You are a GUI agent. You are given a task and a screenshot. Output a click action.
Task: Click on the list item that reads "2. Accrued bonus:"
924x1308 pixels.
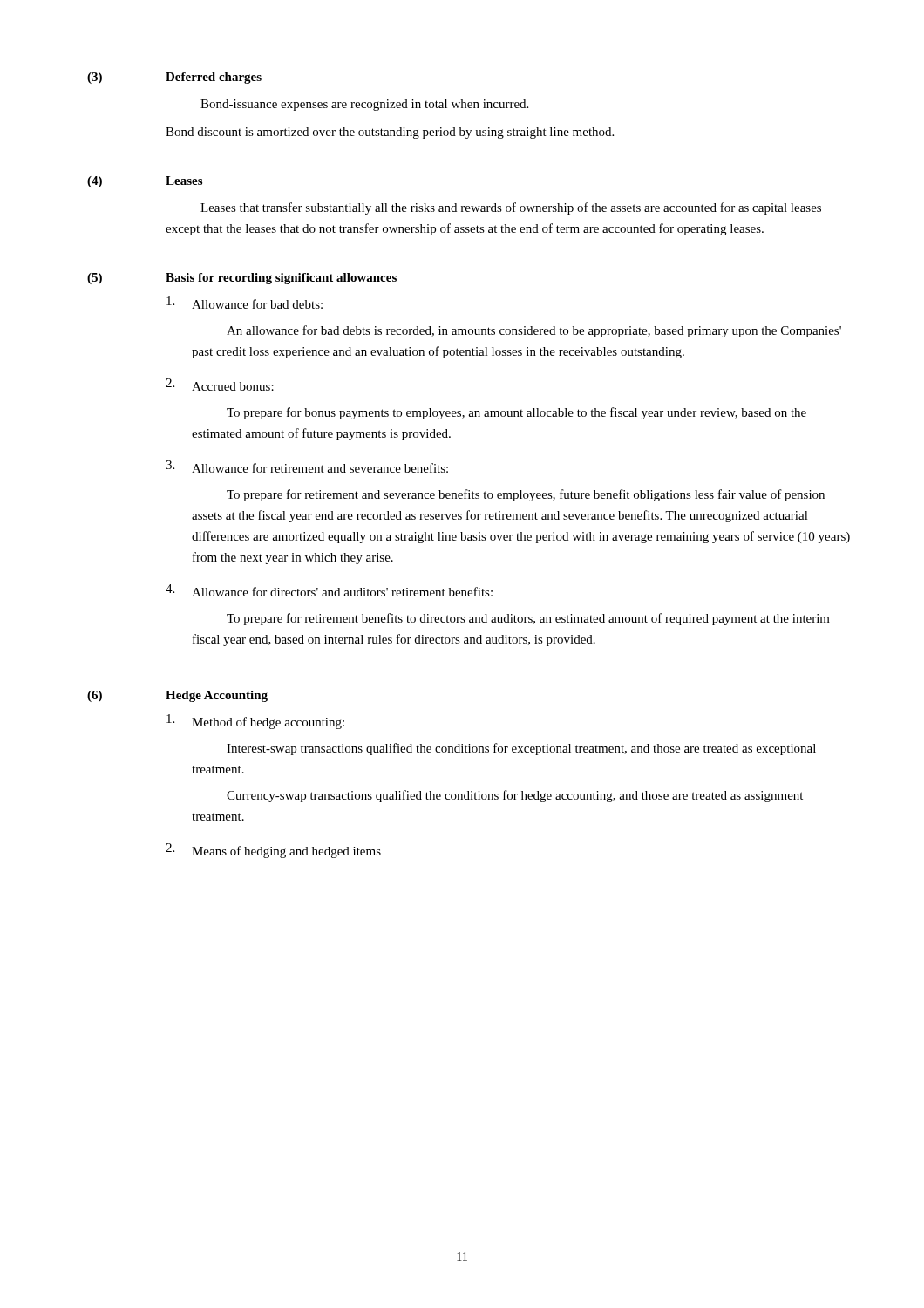coord(510,412)
